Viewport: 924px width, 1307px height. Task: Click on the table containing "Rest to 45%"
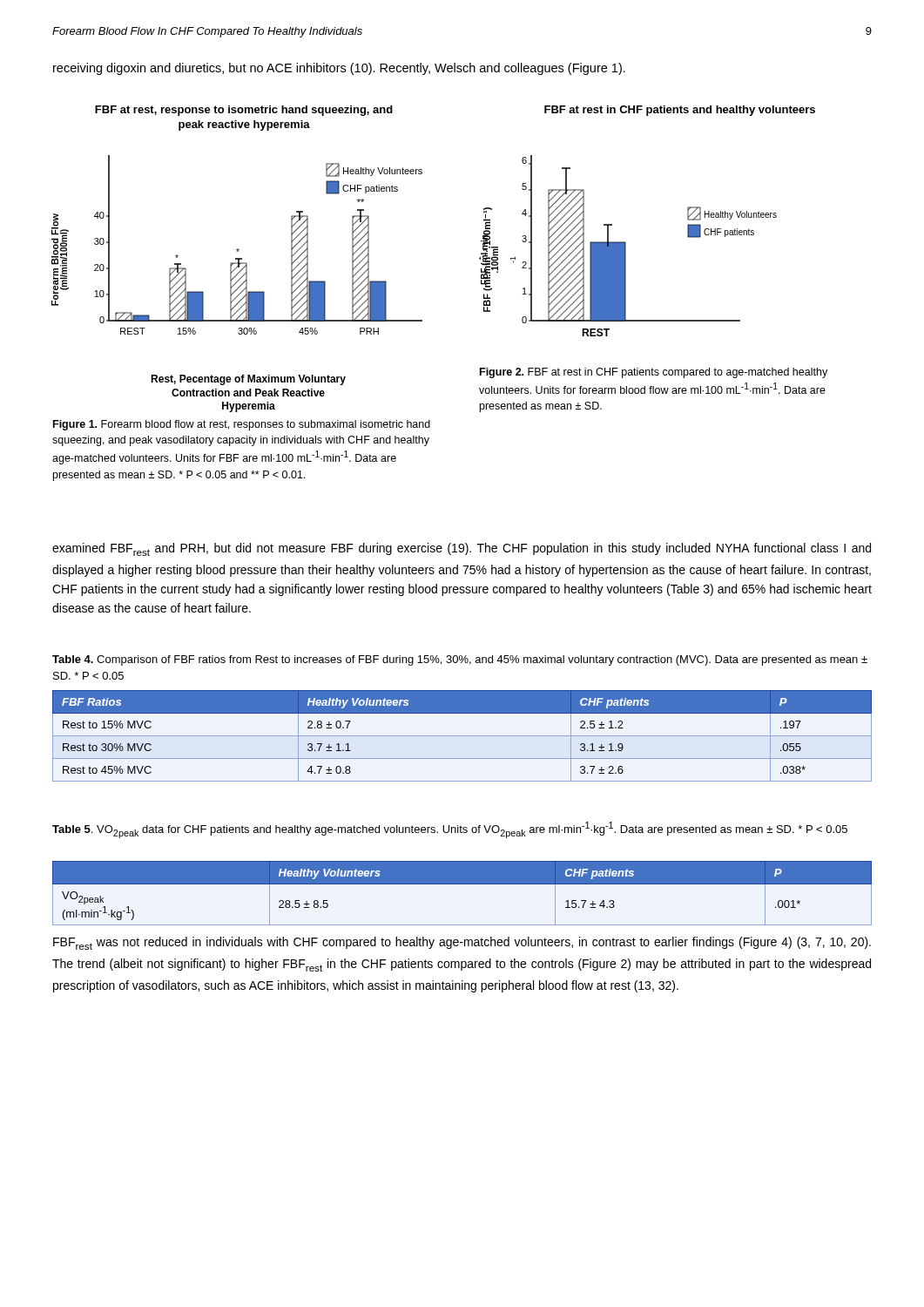(462, 743)
